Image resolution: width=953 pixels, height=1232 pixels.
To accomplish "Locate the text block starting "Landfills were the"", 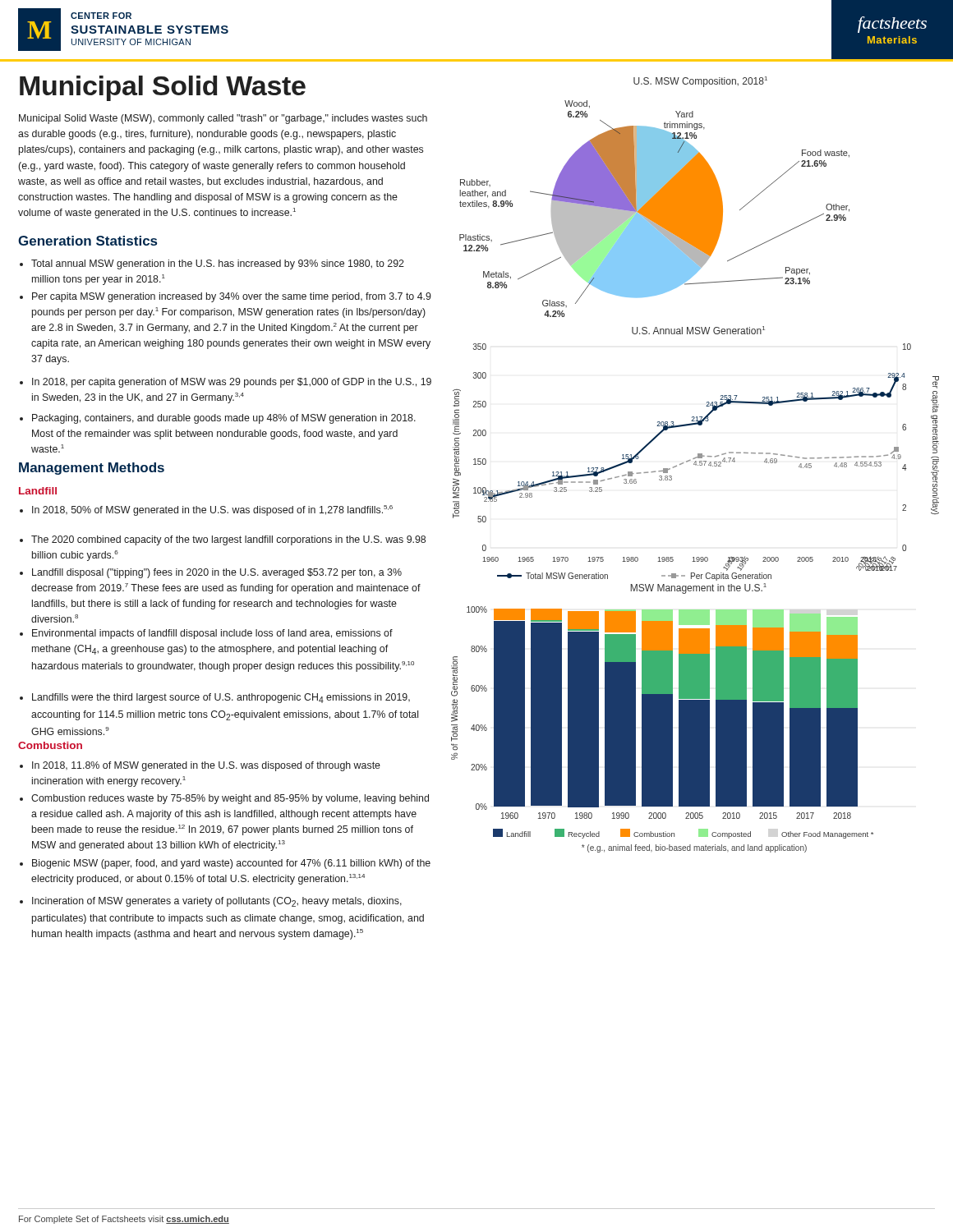I will pyautogui.click(x=226, y=715).
